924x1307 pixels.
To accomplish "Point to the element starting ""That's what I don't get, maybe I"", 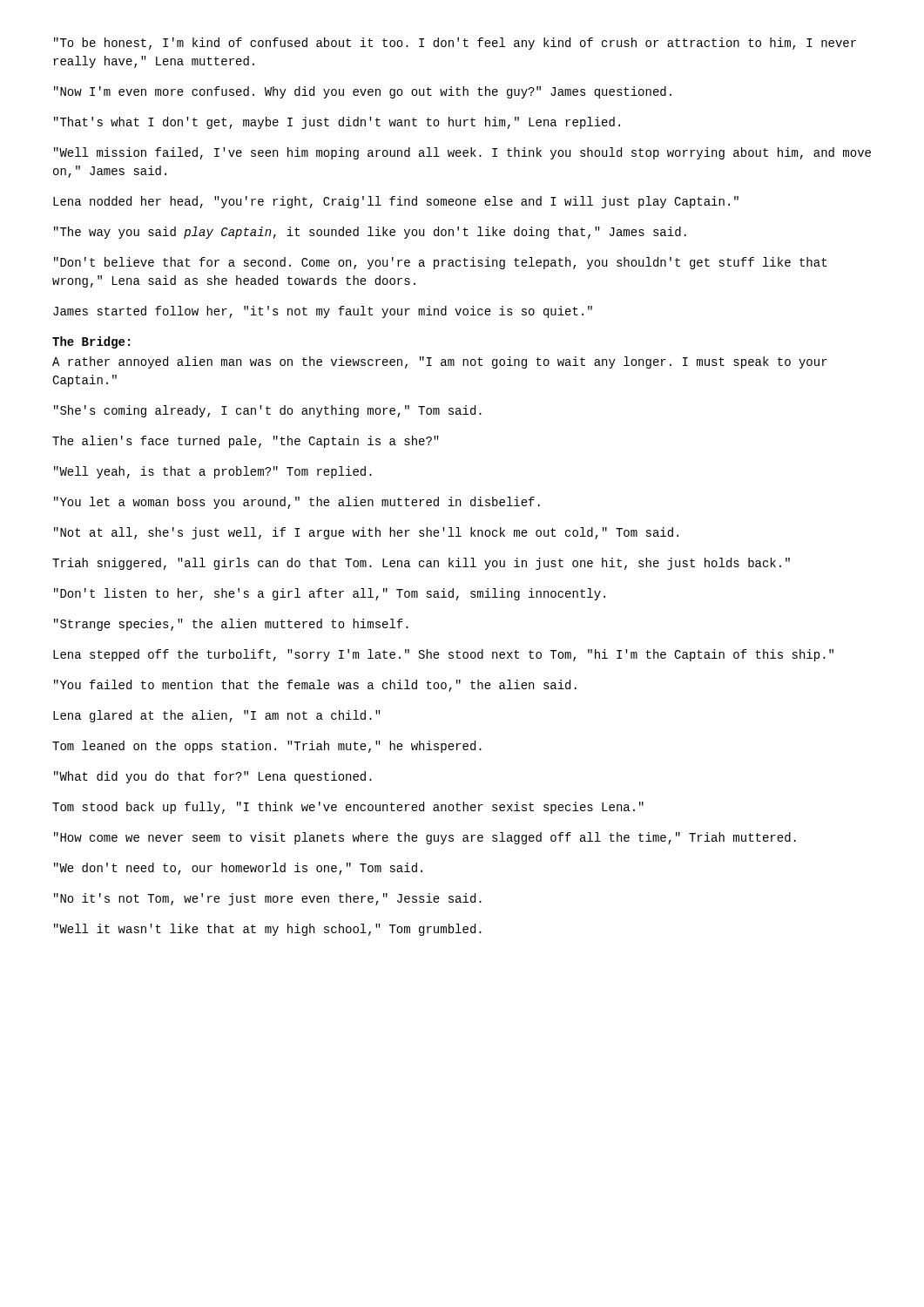I will click(x=338, y=123).
